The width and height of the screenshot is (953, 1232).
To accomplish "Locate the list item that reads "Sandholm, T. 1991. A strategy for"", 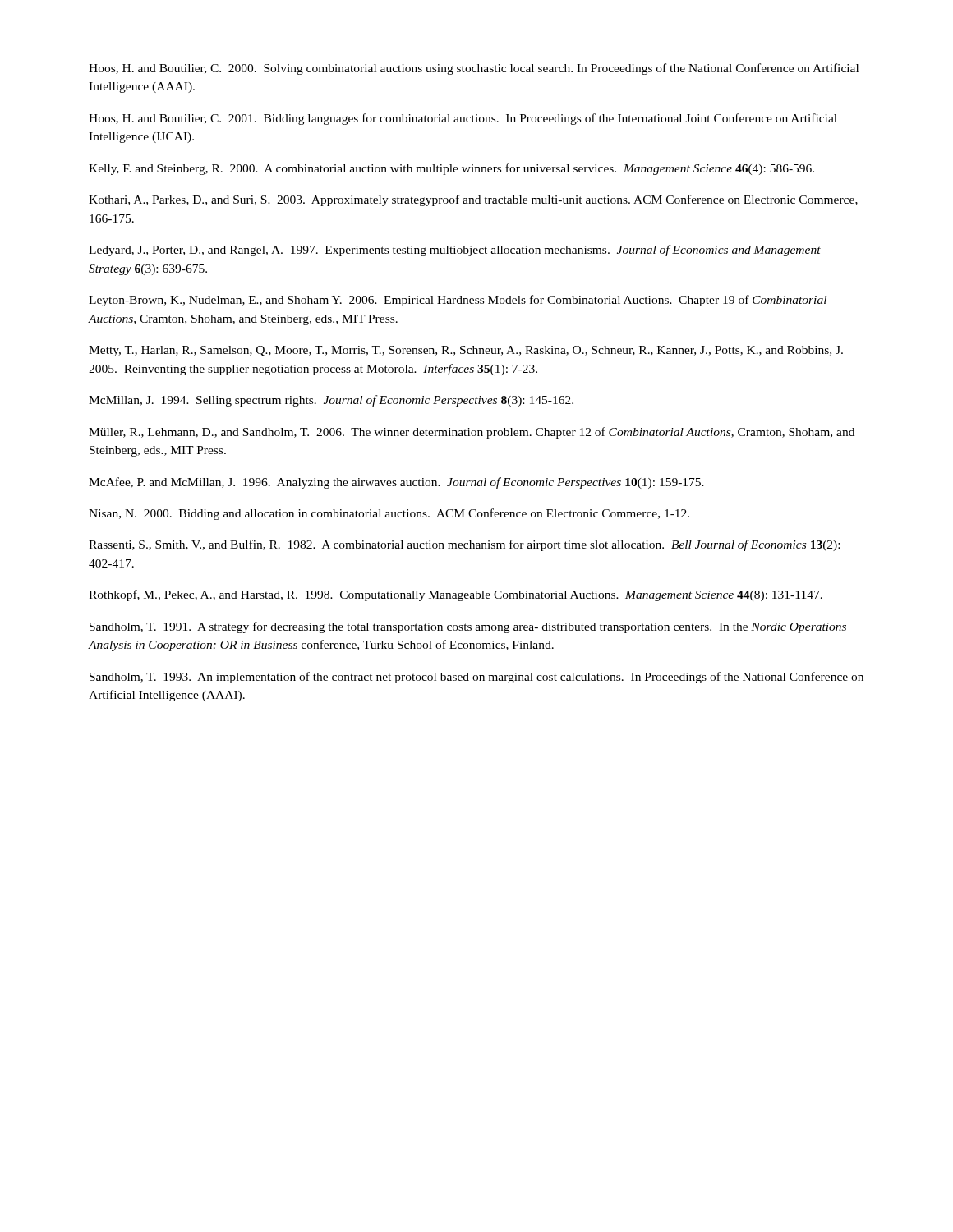I will (468, 635).
